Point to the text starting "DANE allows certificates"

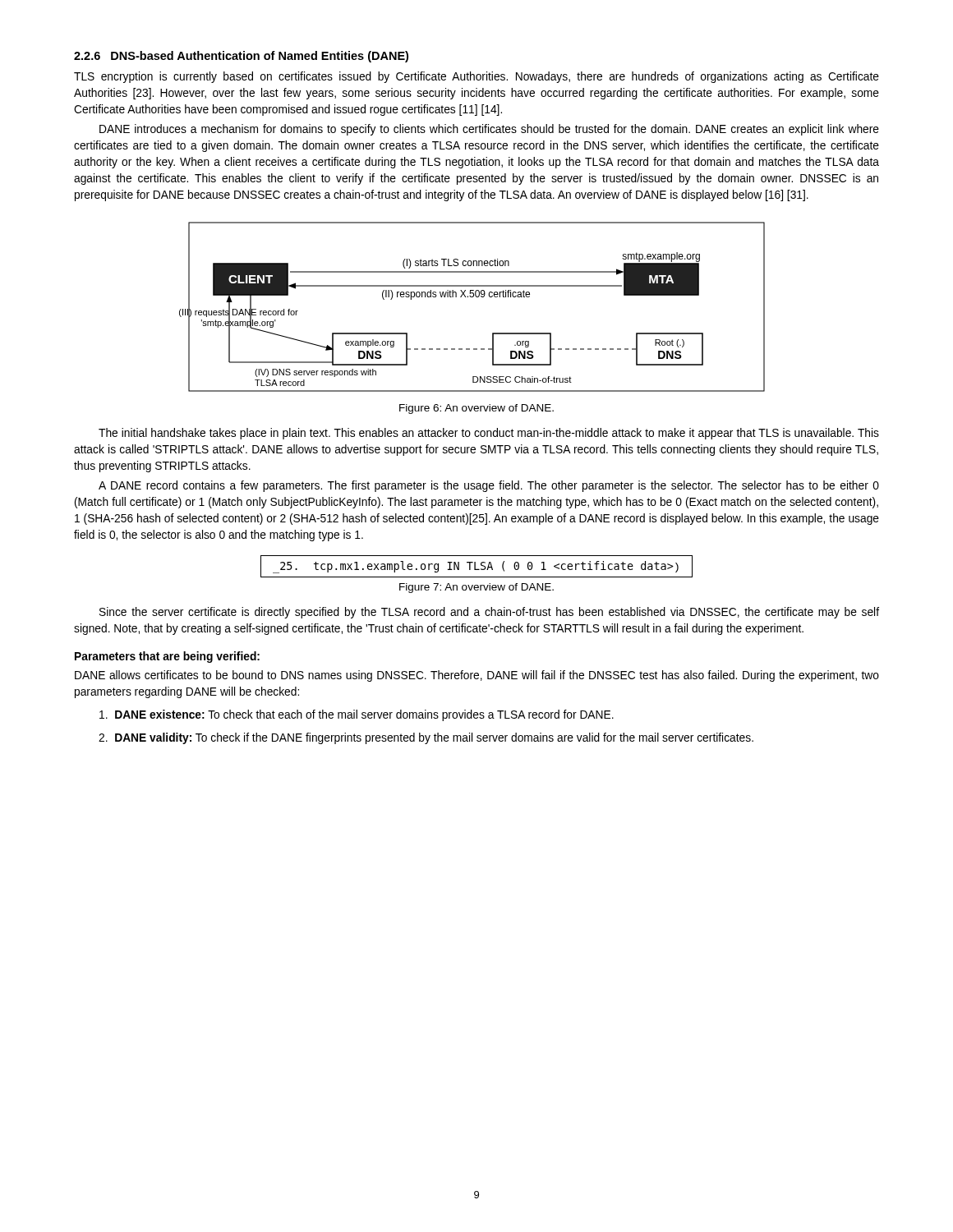(x=476, y=684)
